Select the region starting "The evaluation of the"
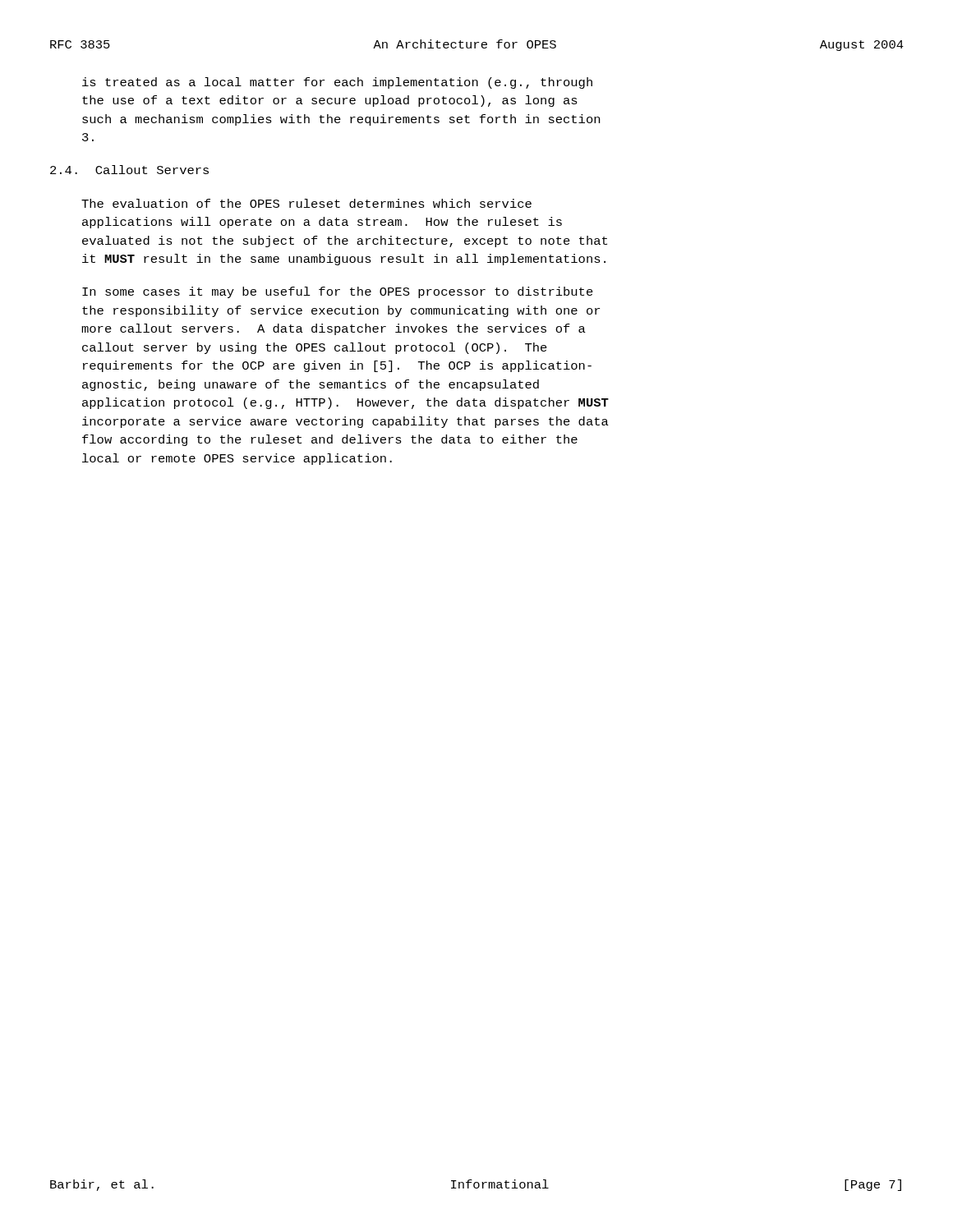The width and height of the screenshot is (953, 1232). point(345,232)
